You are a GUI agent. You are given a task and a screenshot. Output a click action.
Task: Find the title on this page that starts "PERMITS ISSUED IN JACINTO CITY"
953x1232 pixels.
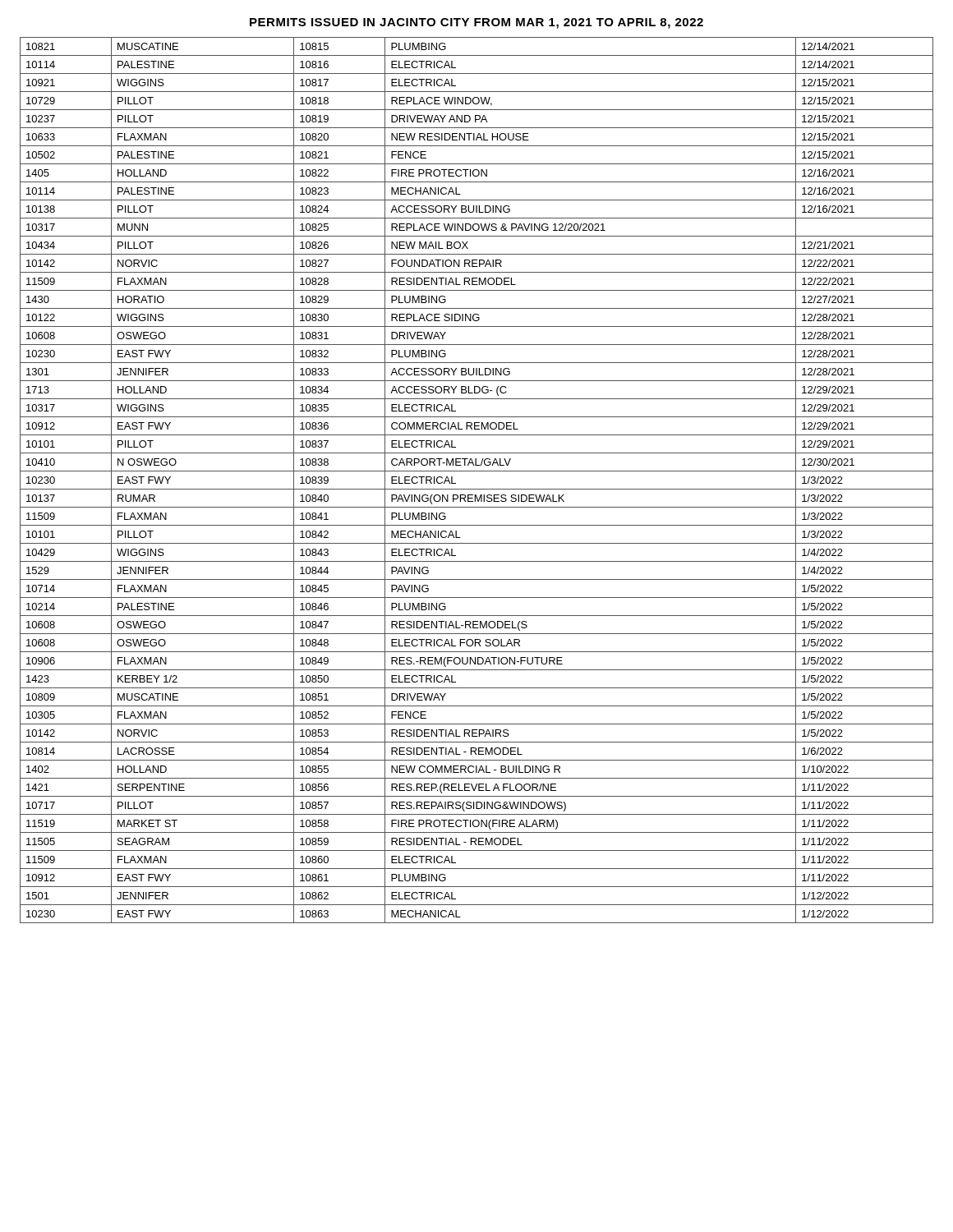click(476, 22)
